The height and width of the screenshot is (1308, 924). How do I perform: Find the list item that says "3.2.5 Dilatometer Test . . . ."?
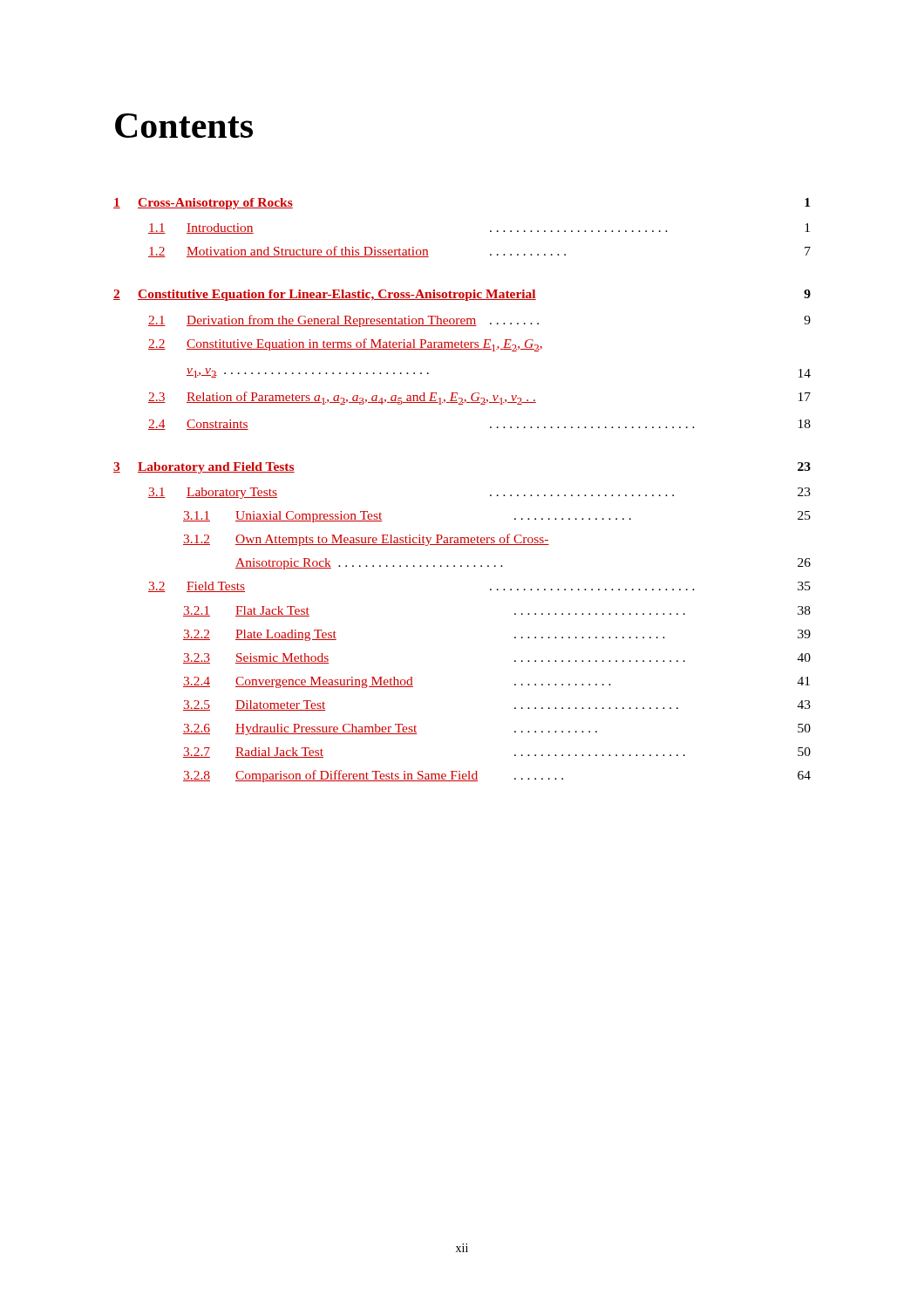(197, 706)
